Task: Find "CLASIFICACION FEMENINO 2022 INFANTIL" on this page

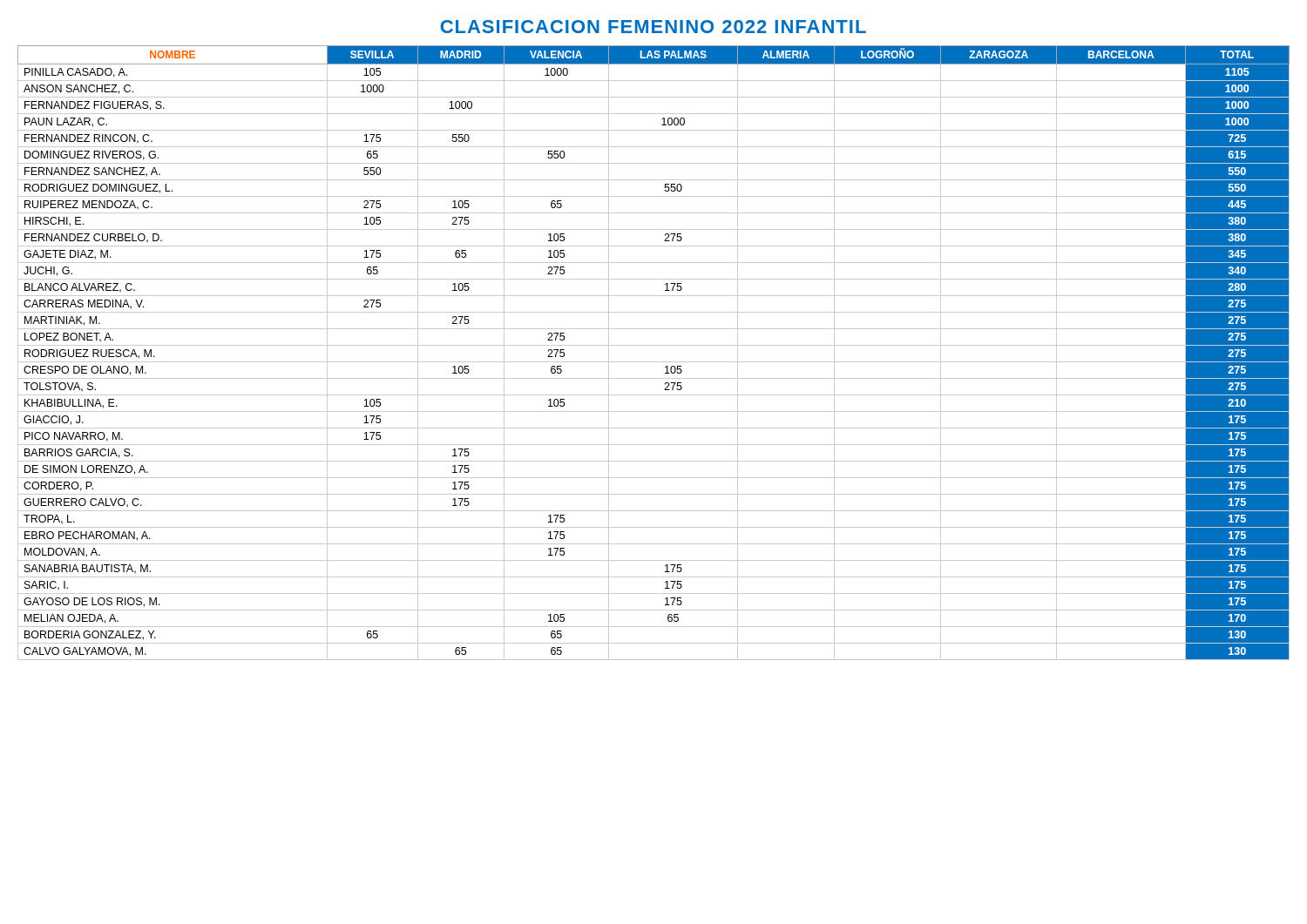Action: (x=654, y=27)
